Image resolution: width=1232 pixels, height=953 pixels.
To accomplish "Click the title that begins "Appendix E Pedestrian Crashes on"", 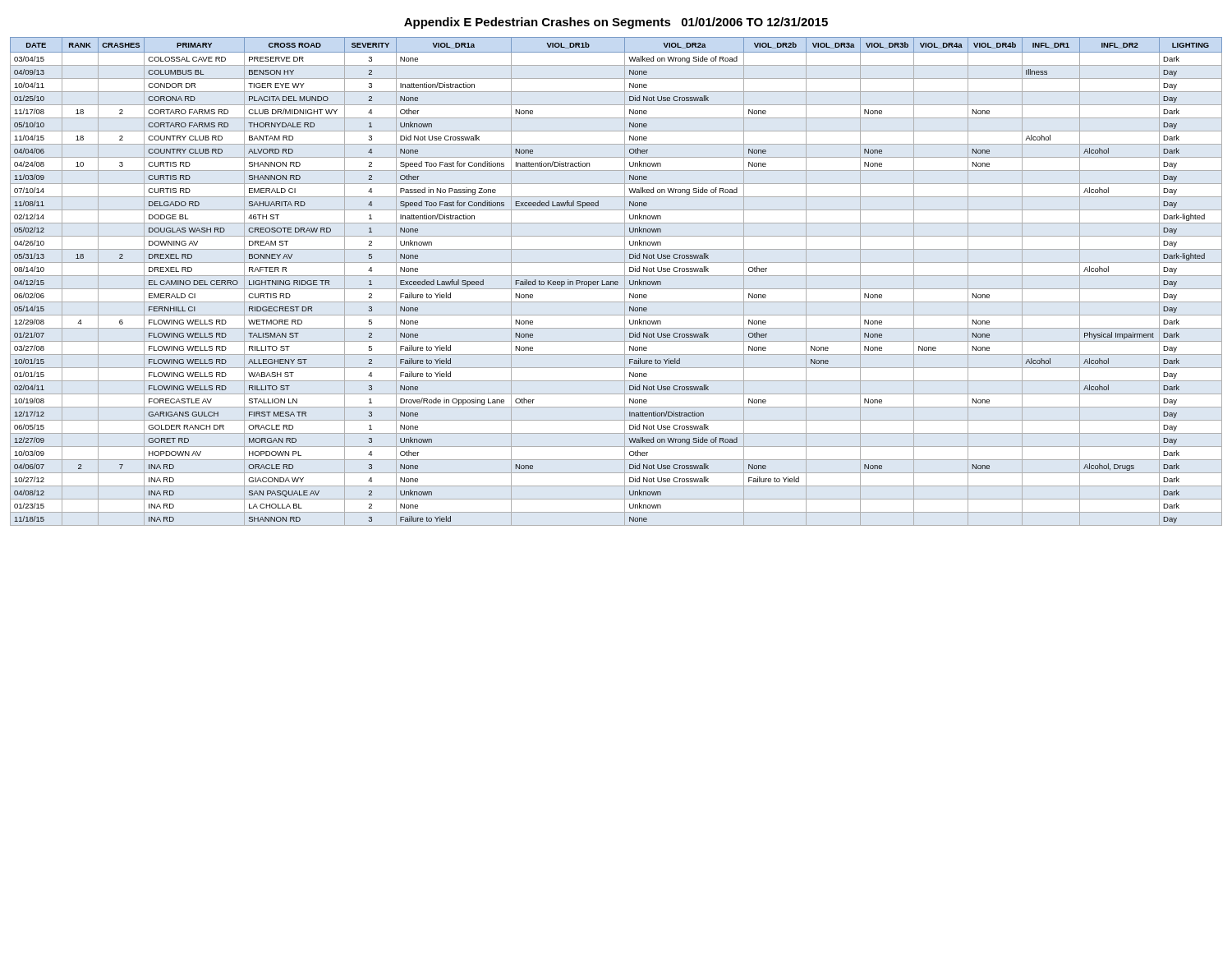I will coord(616,22).
